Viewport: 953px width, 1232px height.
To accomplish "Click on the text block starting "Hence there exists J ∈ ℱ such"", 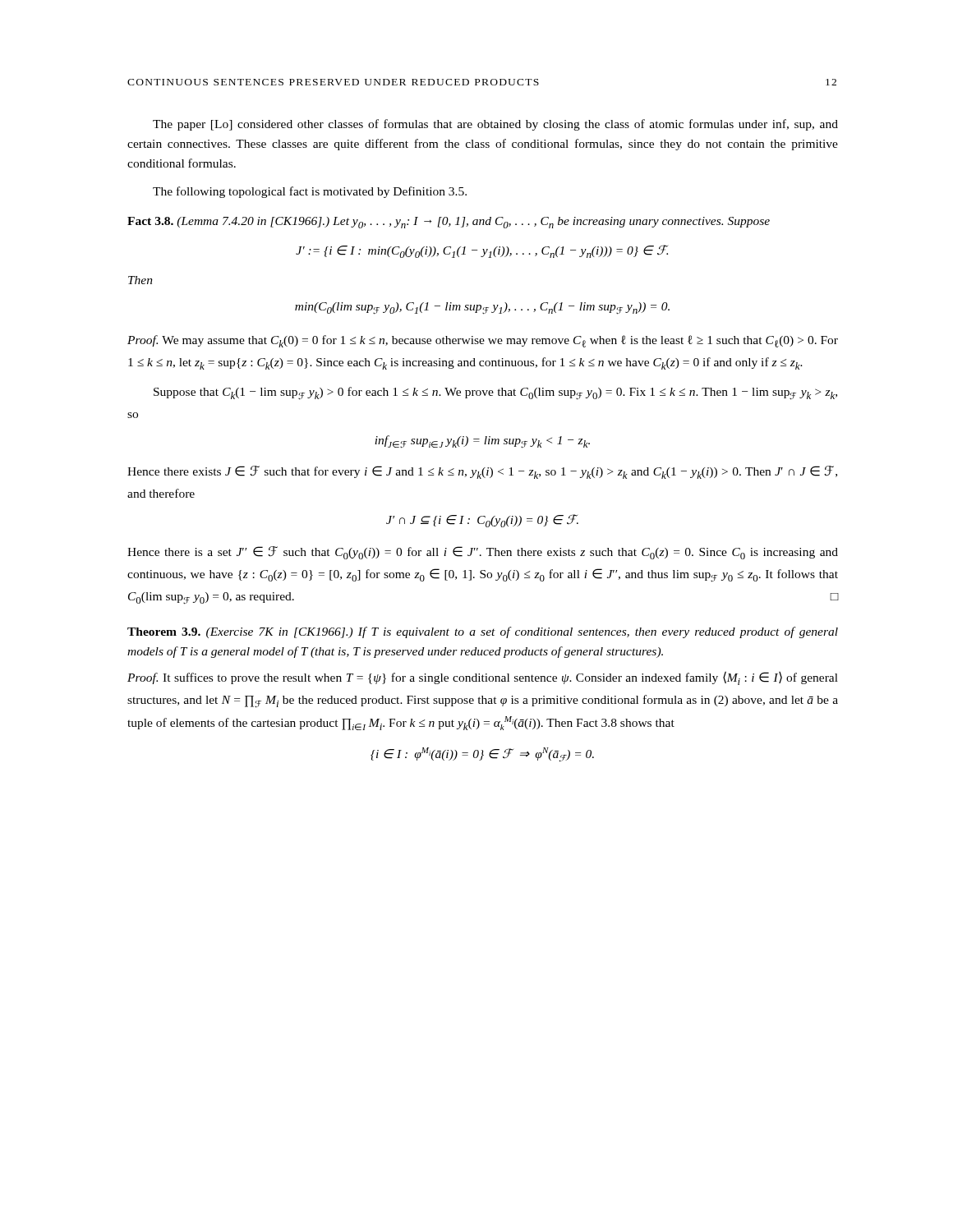I will pos(483,482).
